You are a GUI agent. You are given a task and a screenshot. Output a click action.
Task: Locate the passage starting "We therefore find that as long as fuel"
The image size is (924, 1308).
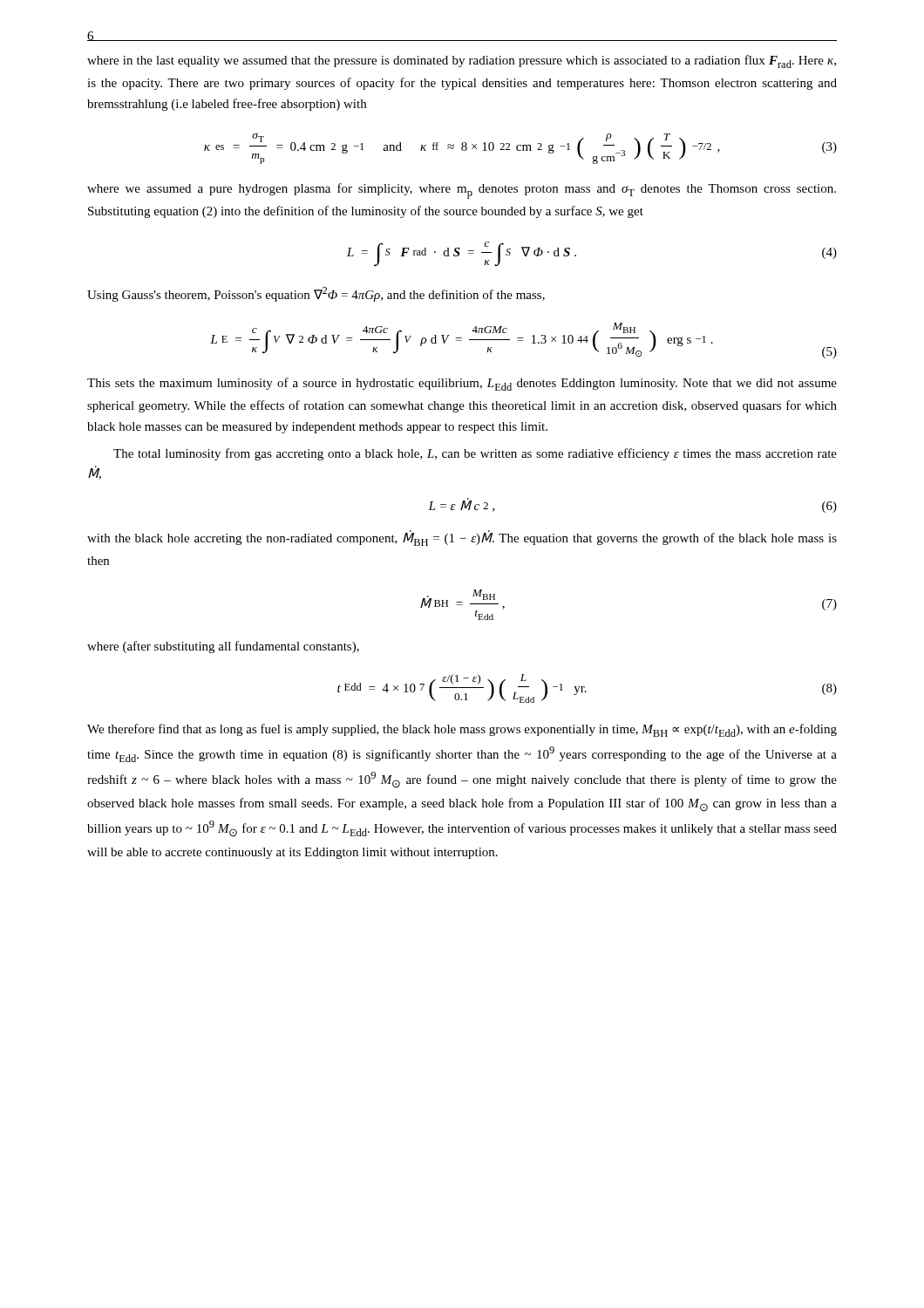tap(462, 790)
